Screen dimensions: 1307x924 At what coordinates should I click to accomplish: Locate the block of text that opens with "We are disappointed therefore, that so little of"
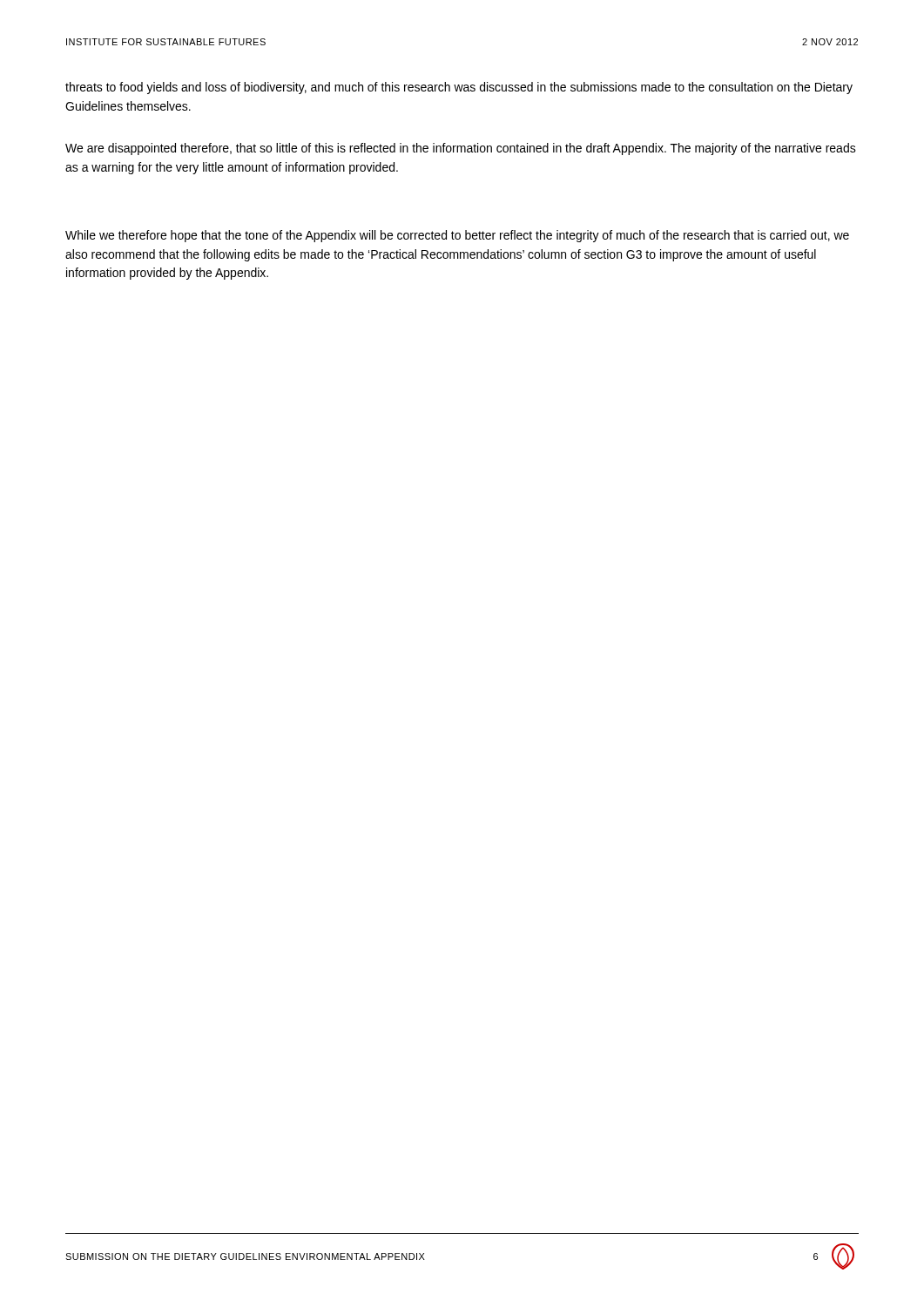(x=461, y=158)
